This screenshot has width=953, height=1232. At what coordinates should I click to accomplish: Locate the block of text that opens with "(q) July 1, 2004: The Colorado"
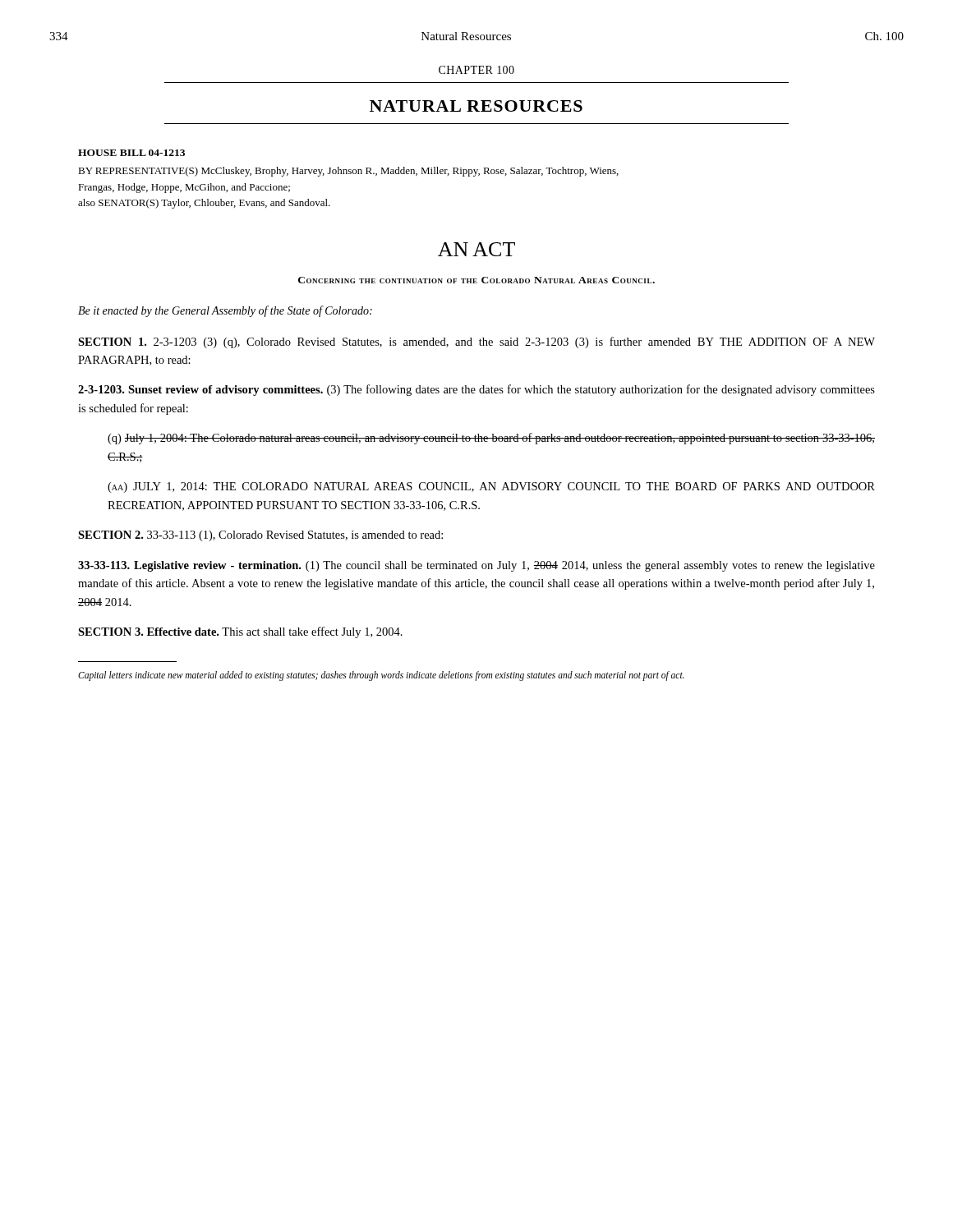point(491,447)
